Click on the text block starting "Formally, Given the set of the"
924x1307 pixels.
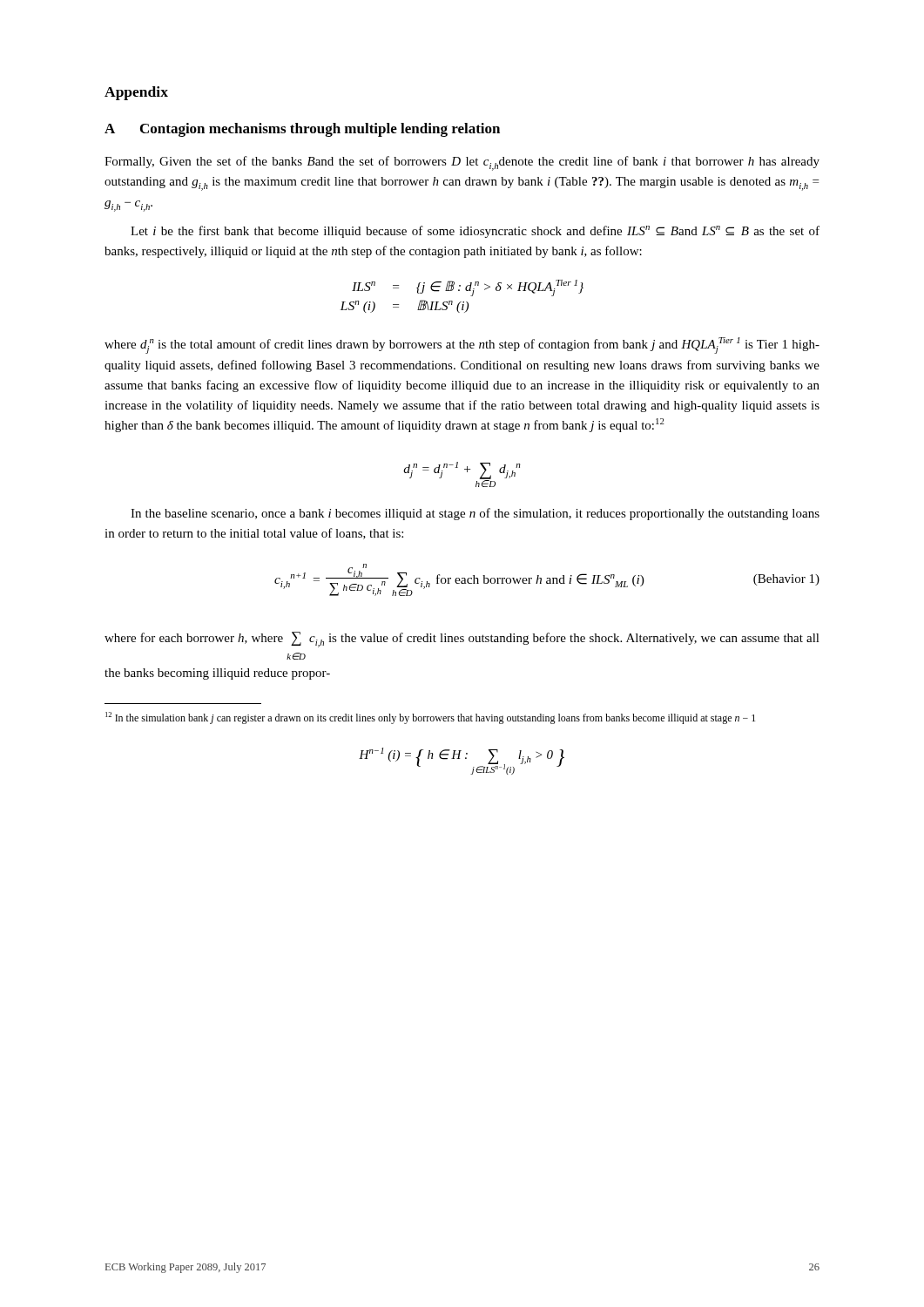pyautogui.click(x=462, y=182)
